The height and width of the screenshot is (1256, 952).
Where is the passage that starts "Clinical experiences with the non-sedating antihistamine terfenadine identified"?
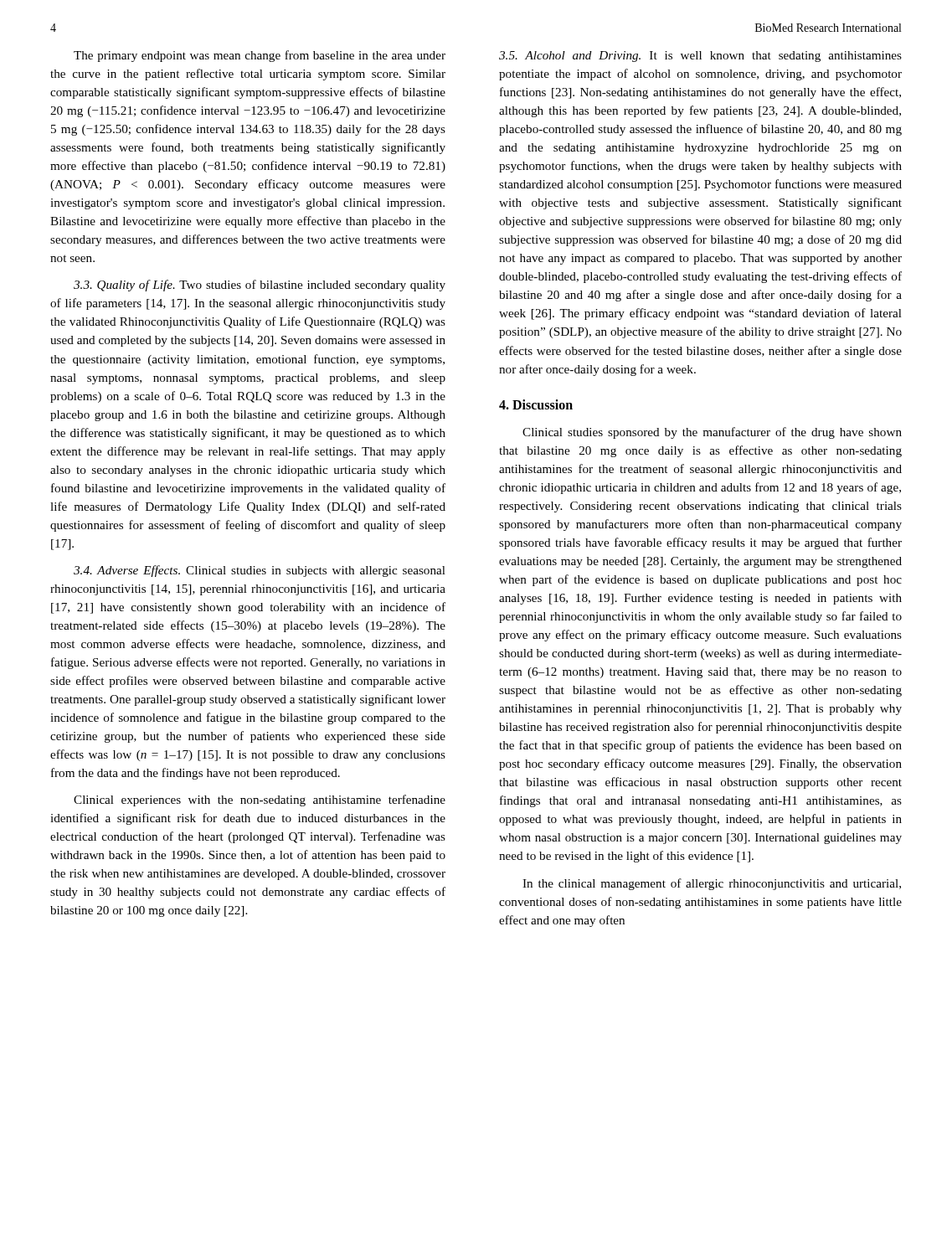pos(248,855)
